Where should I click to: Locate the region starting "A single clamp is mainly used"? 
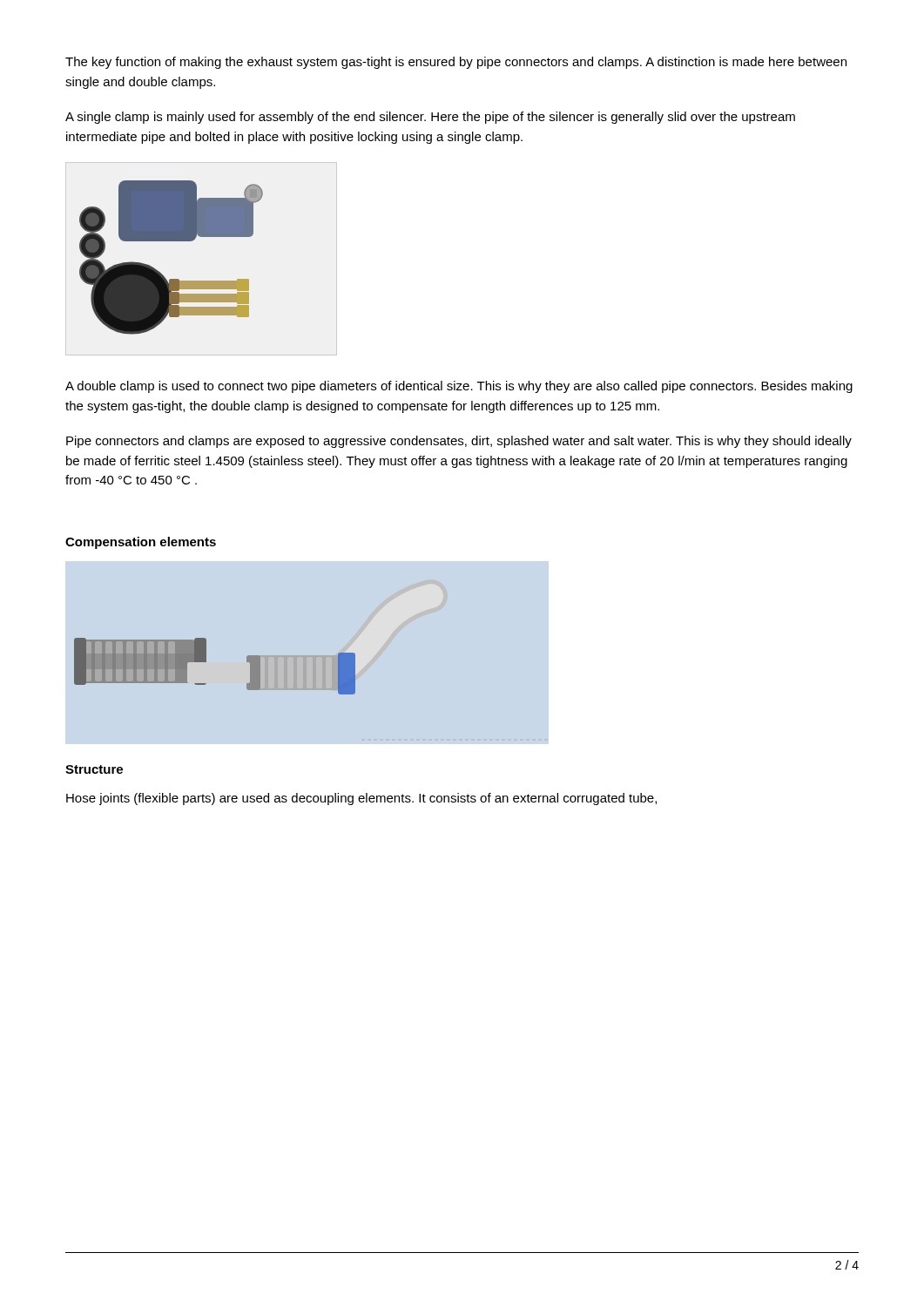point(431,126)
